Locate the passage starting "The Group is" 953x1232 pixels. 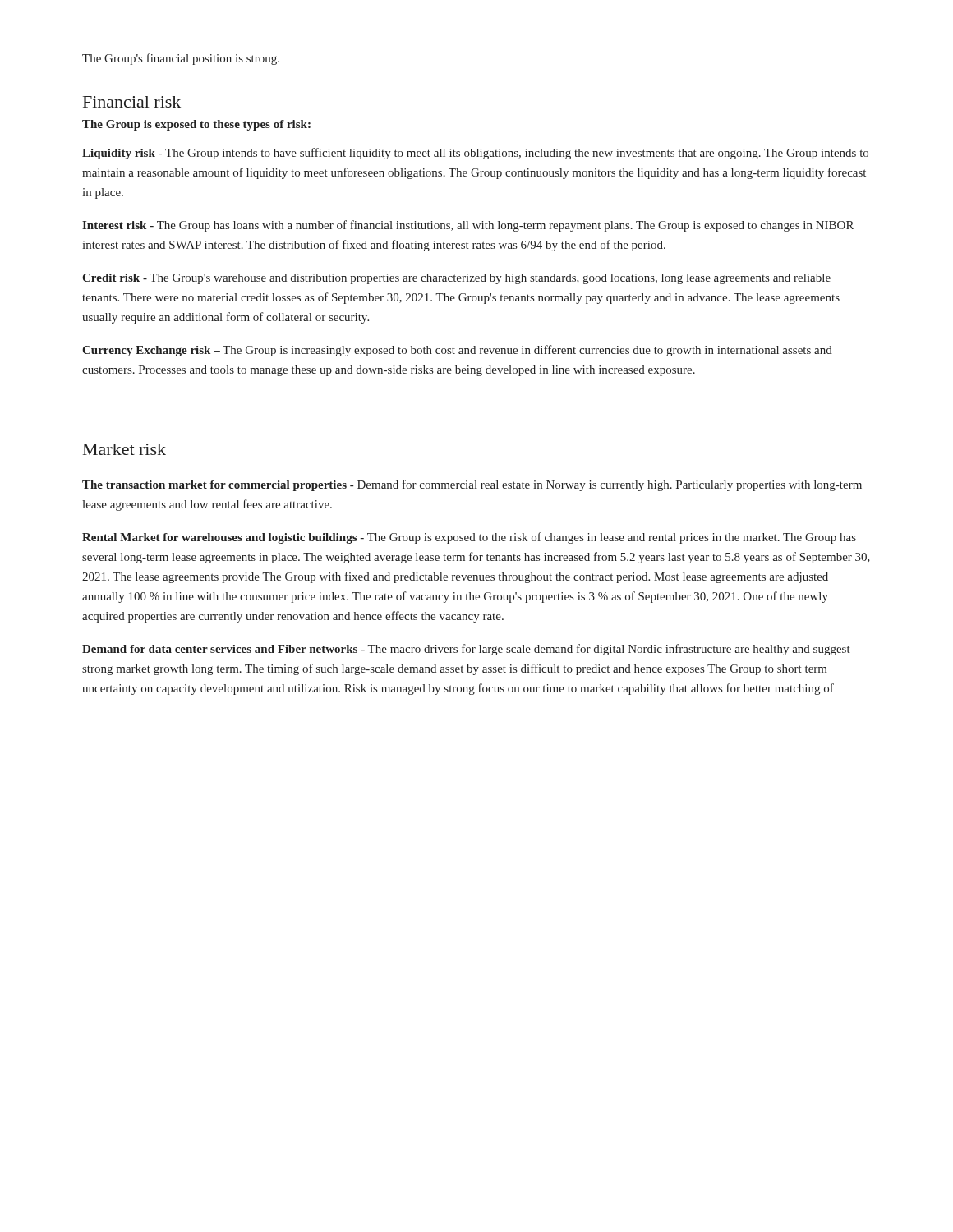click(197, 124)
